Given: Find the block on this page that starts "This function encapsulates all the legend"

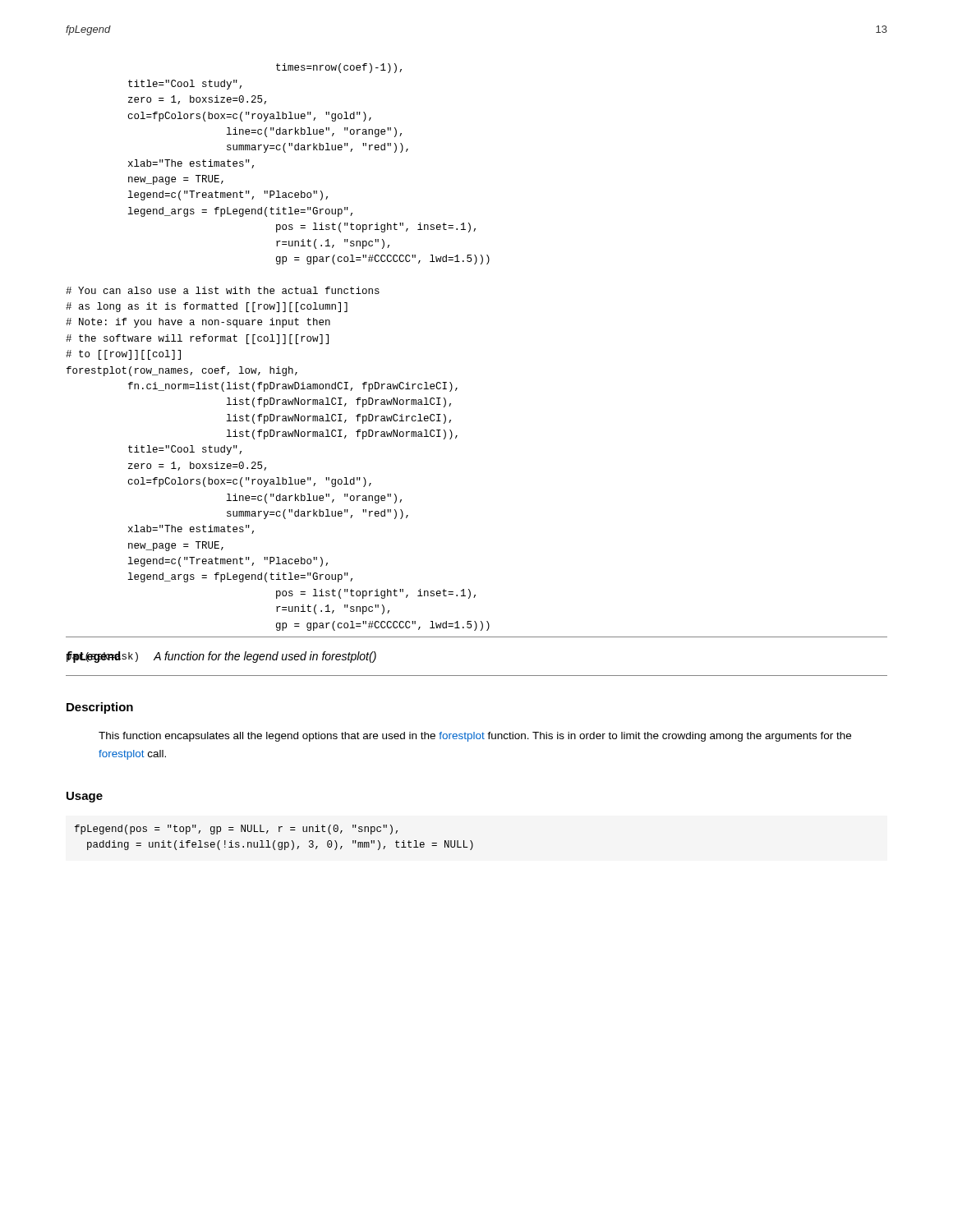Looking at the screenshot, I should click(475, 744).
